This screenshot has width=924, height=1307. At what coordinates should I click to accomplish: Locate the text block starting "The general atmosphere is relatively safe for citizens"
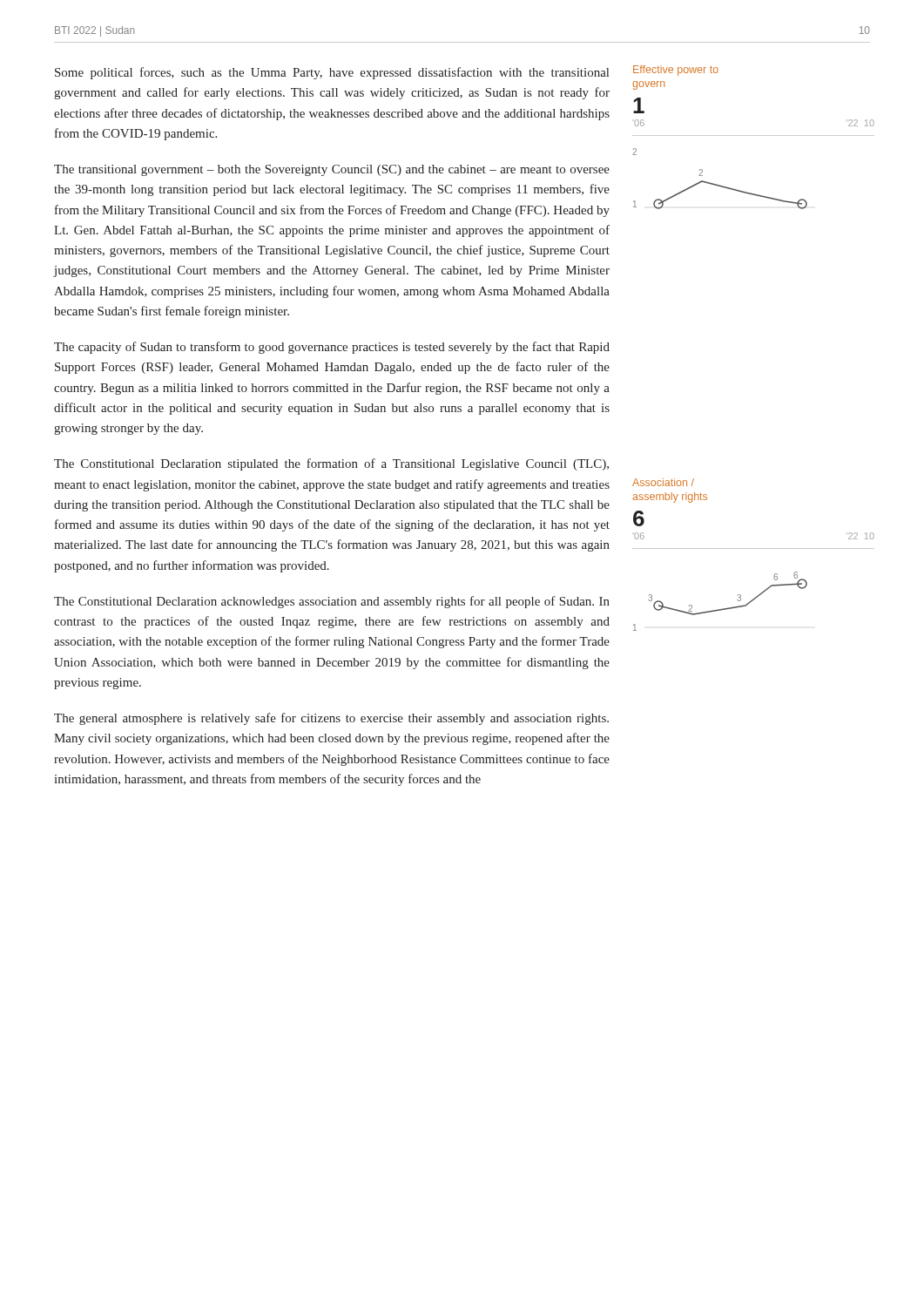pyautogui.click(x=332, y=748)
